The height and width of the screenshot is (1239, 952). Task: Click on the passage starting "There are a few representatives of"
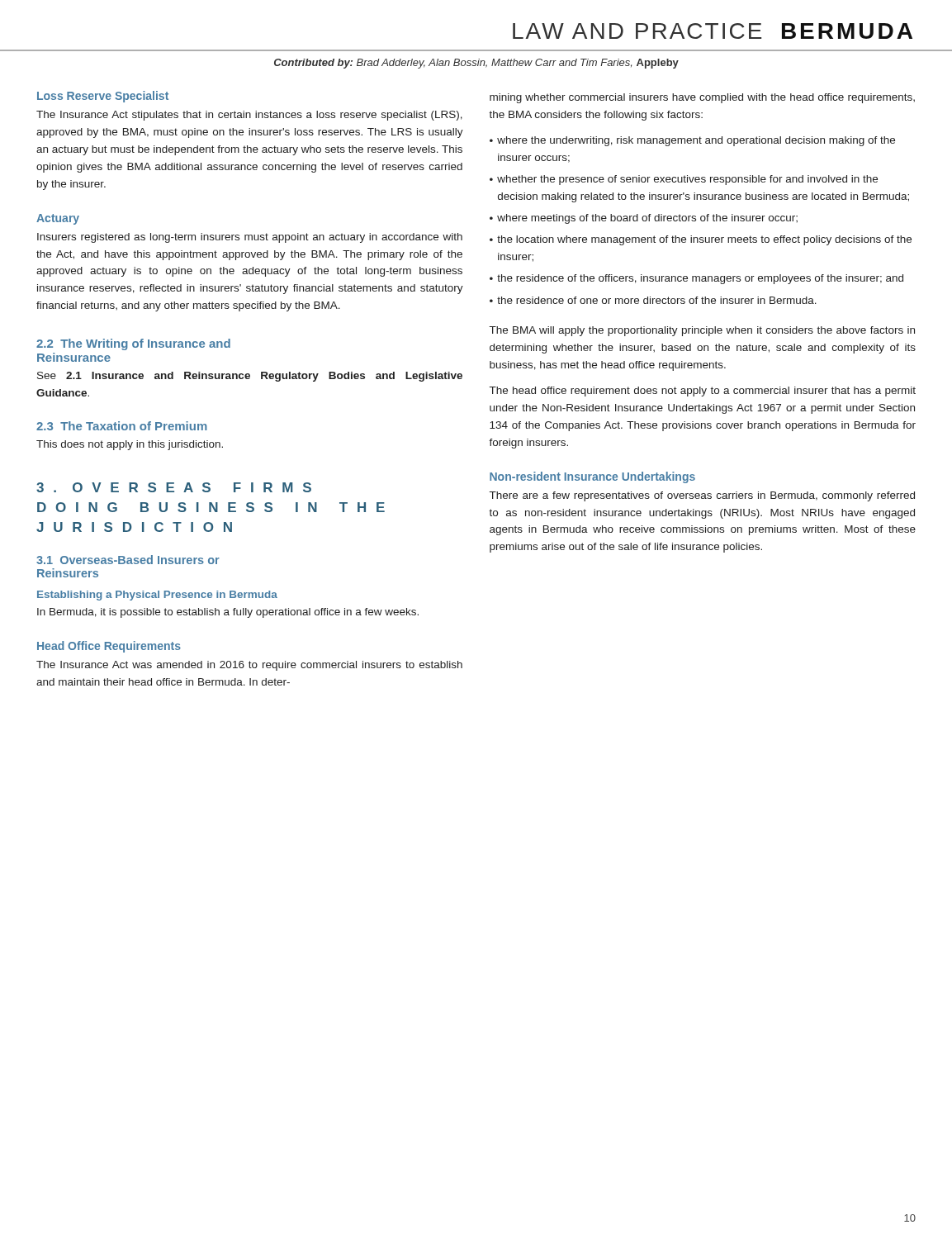(702, 521)
